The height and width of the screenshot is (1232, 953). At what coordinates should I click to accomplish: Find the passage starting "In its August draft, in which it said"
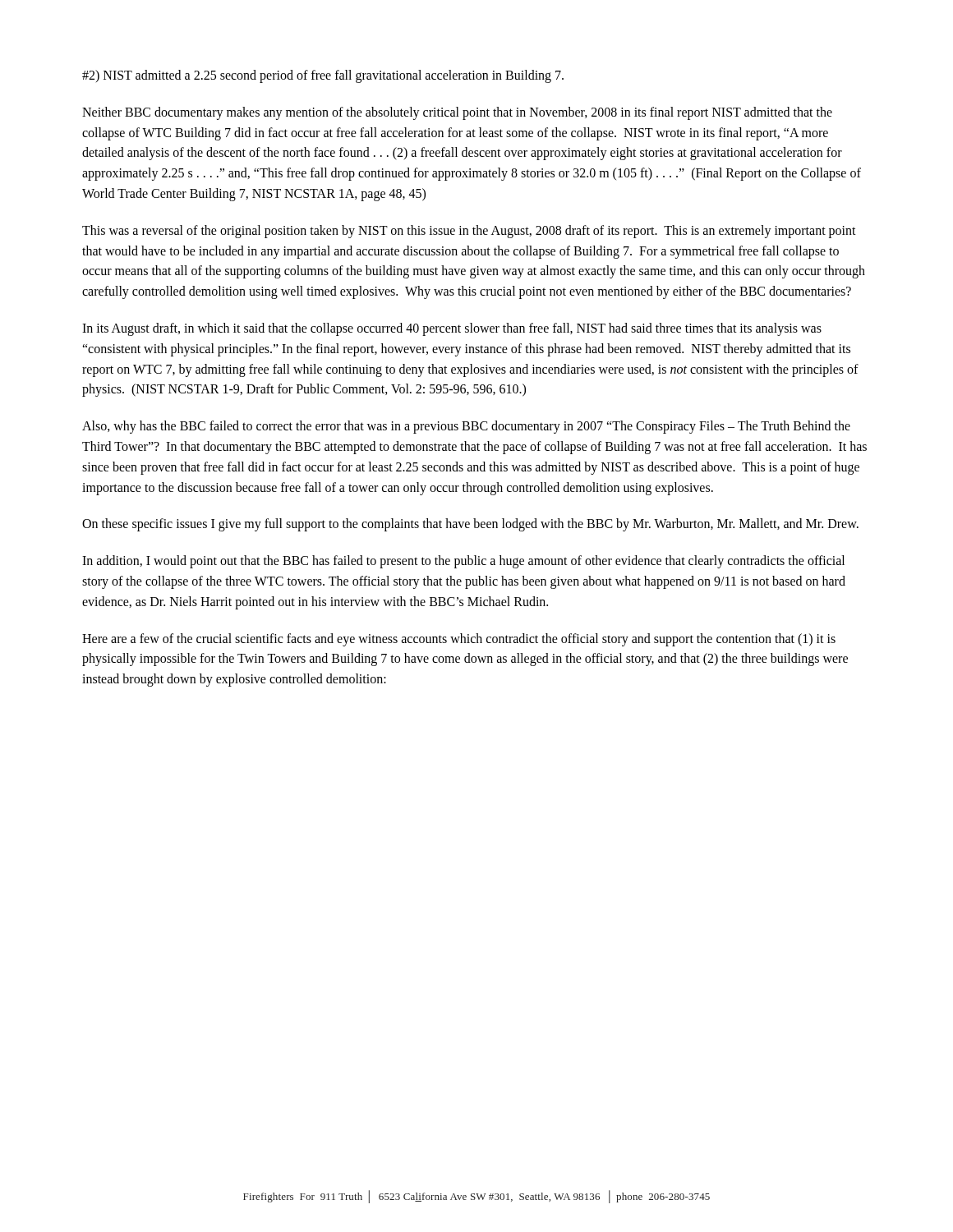point(470,359)
